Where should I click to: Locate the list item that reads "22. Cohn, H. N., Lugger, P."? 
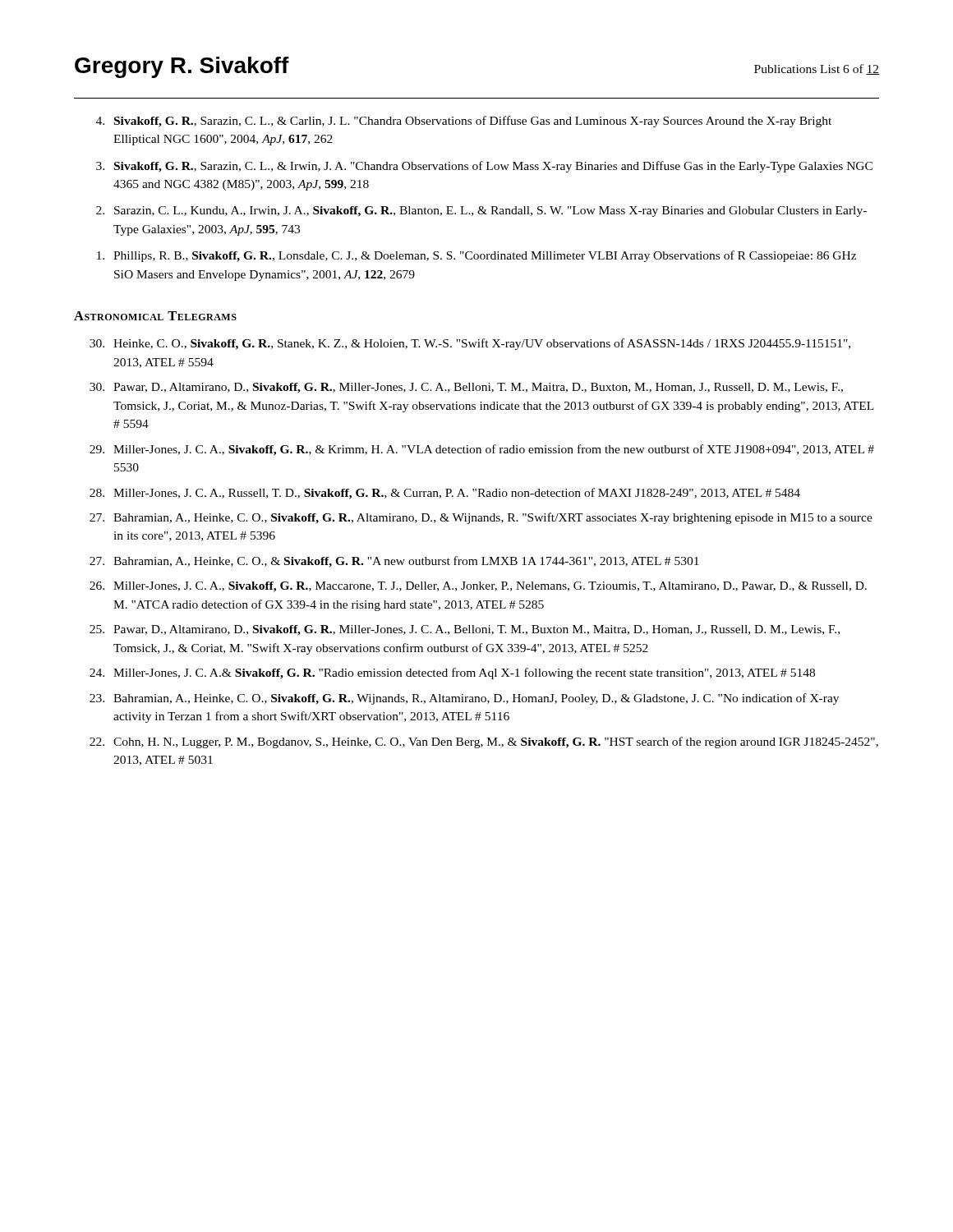(x=476, y=751)
